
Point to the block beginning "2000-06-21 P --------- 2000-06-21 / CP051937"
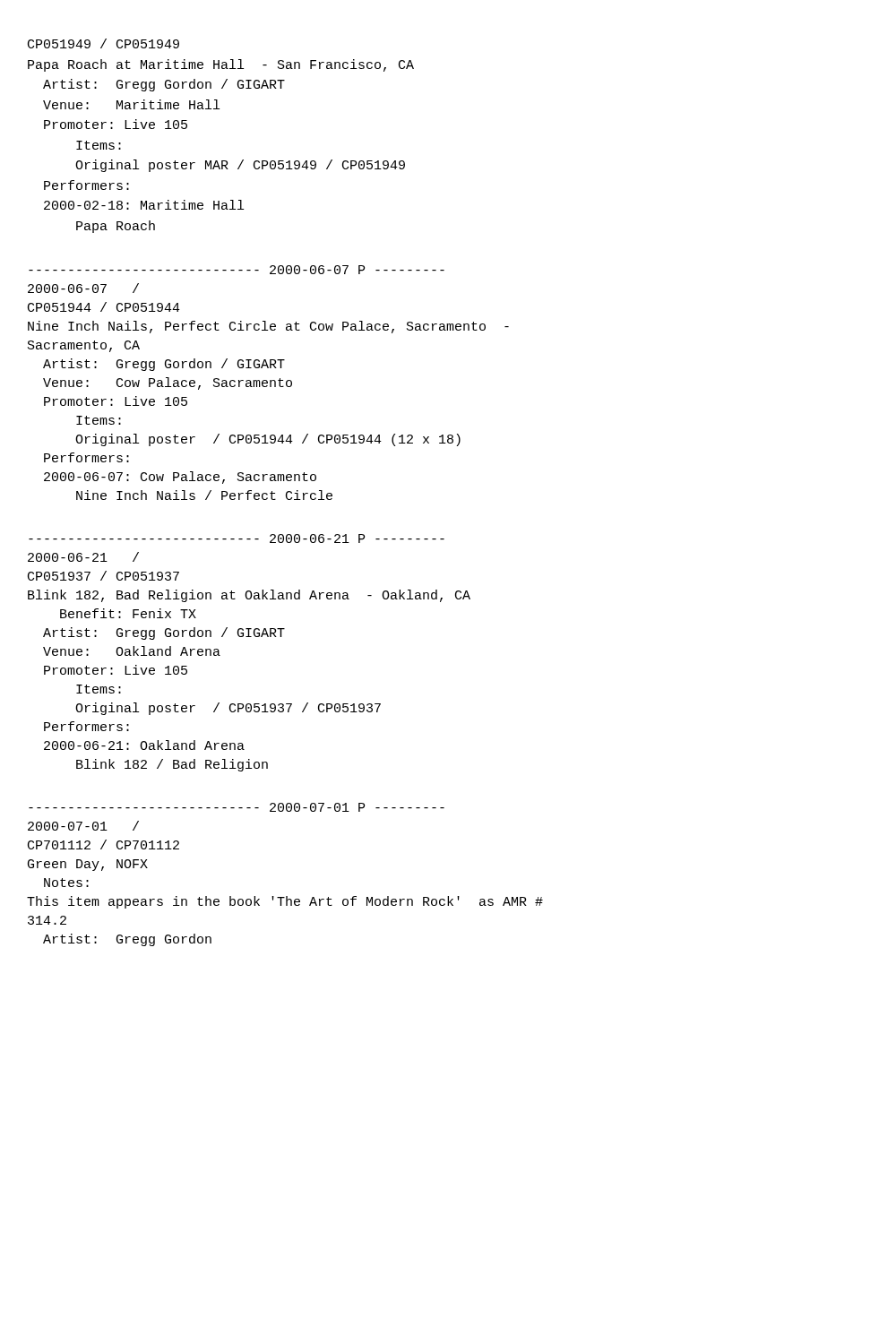pos(237,538)
